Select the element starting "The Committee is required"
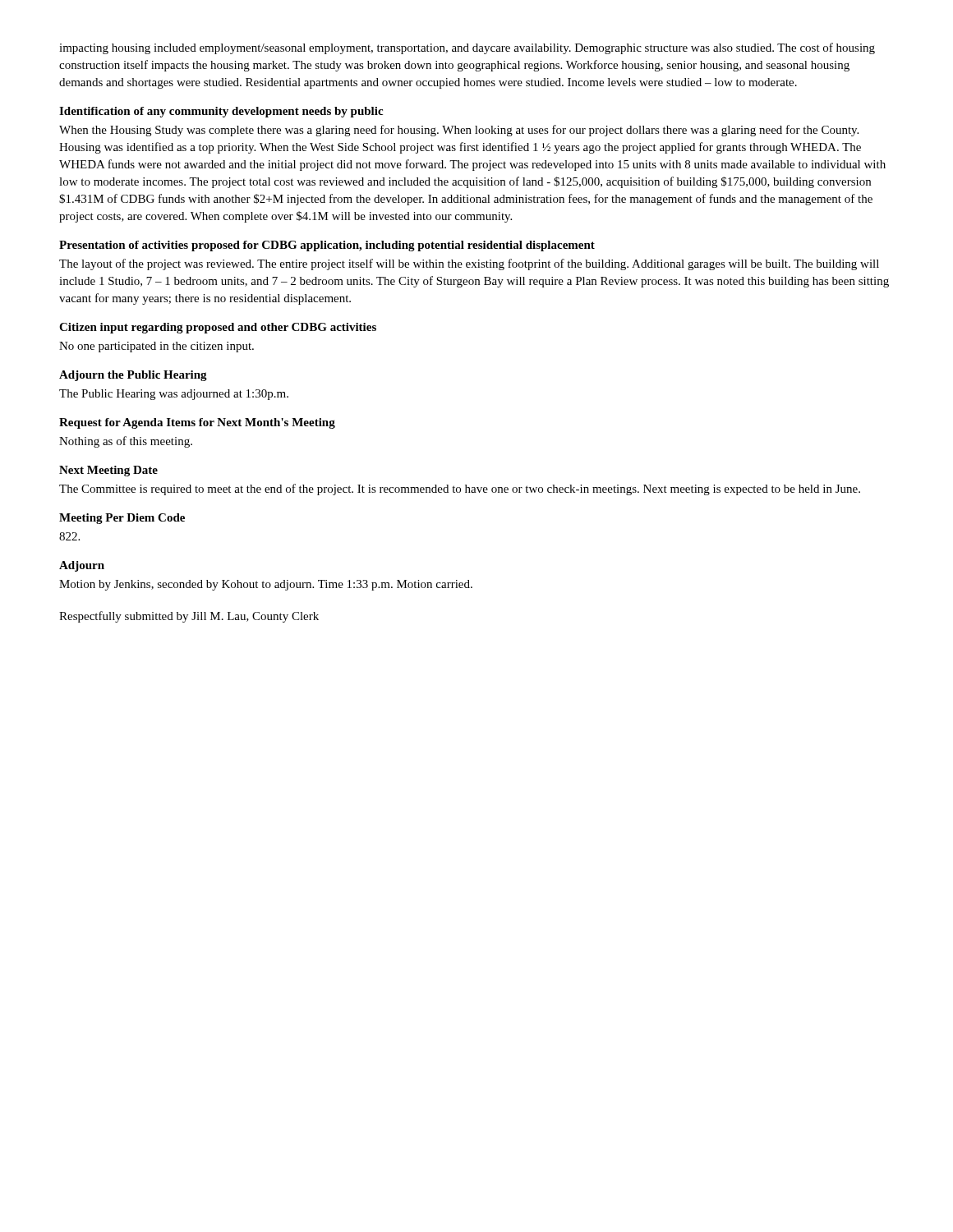Screen dimensions: 1232x953 [x=476, y=489]
